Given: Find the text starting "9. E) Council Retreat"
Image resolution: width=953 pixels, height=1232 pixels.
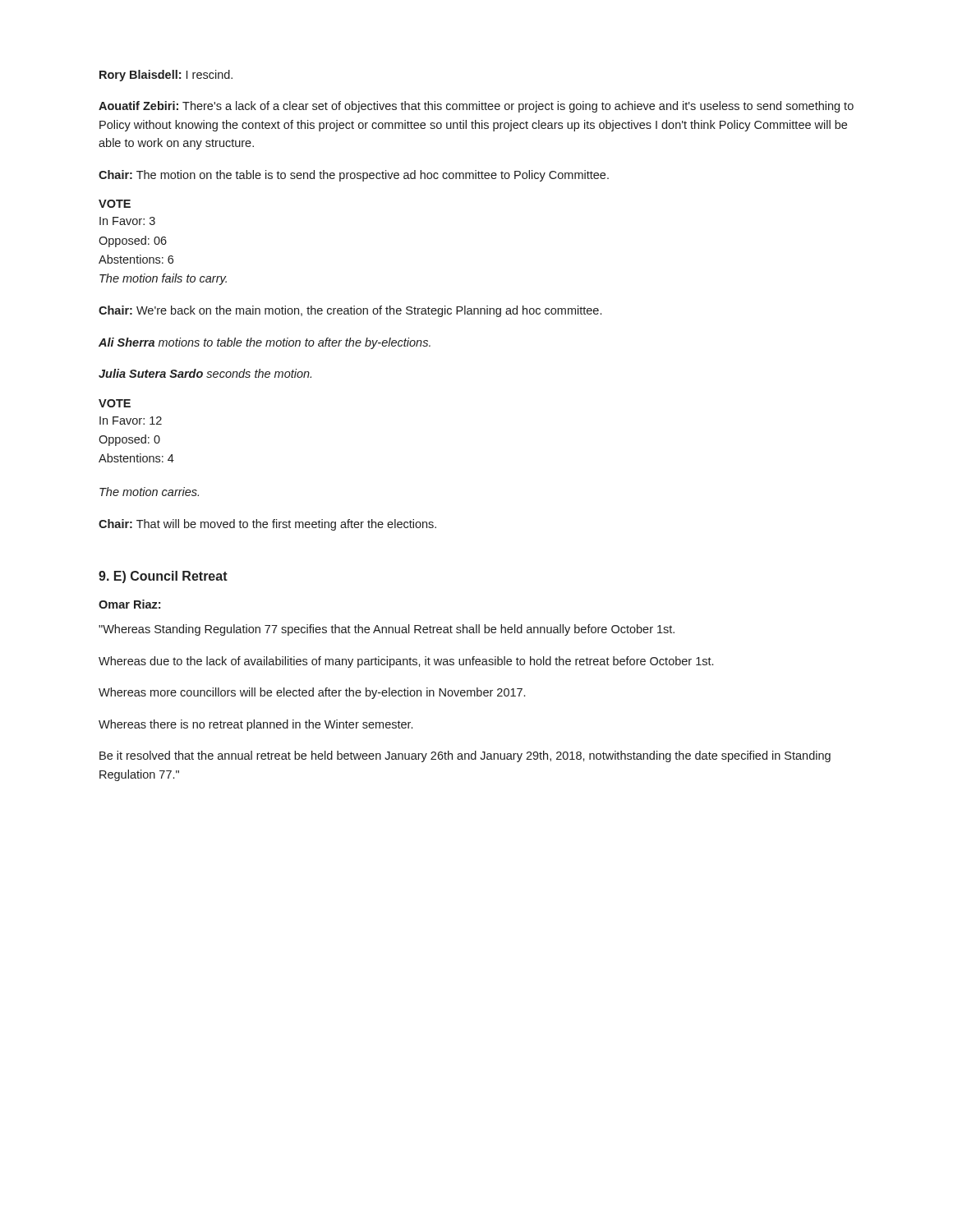Looking at the screenshot, I should coord(163,577).
